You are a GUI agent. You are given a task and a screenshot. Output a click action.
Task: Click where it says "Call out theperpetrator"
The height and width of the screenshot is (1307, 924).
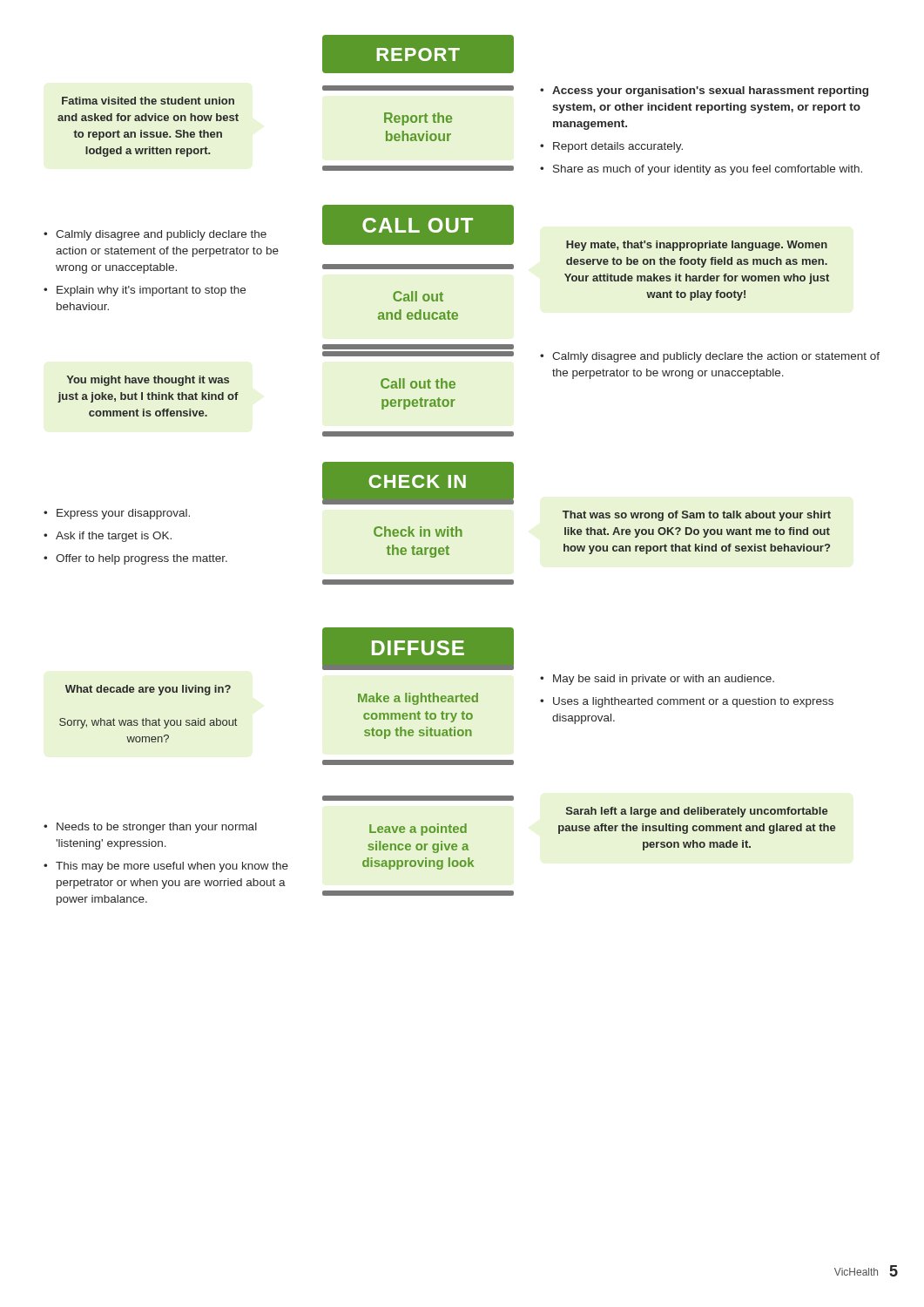(418, 394)
